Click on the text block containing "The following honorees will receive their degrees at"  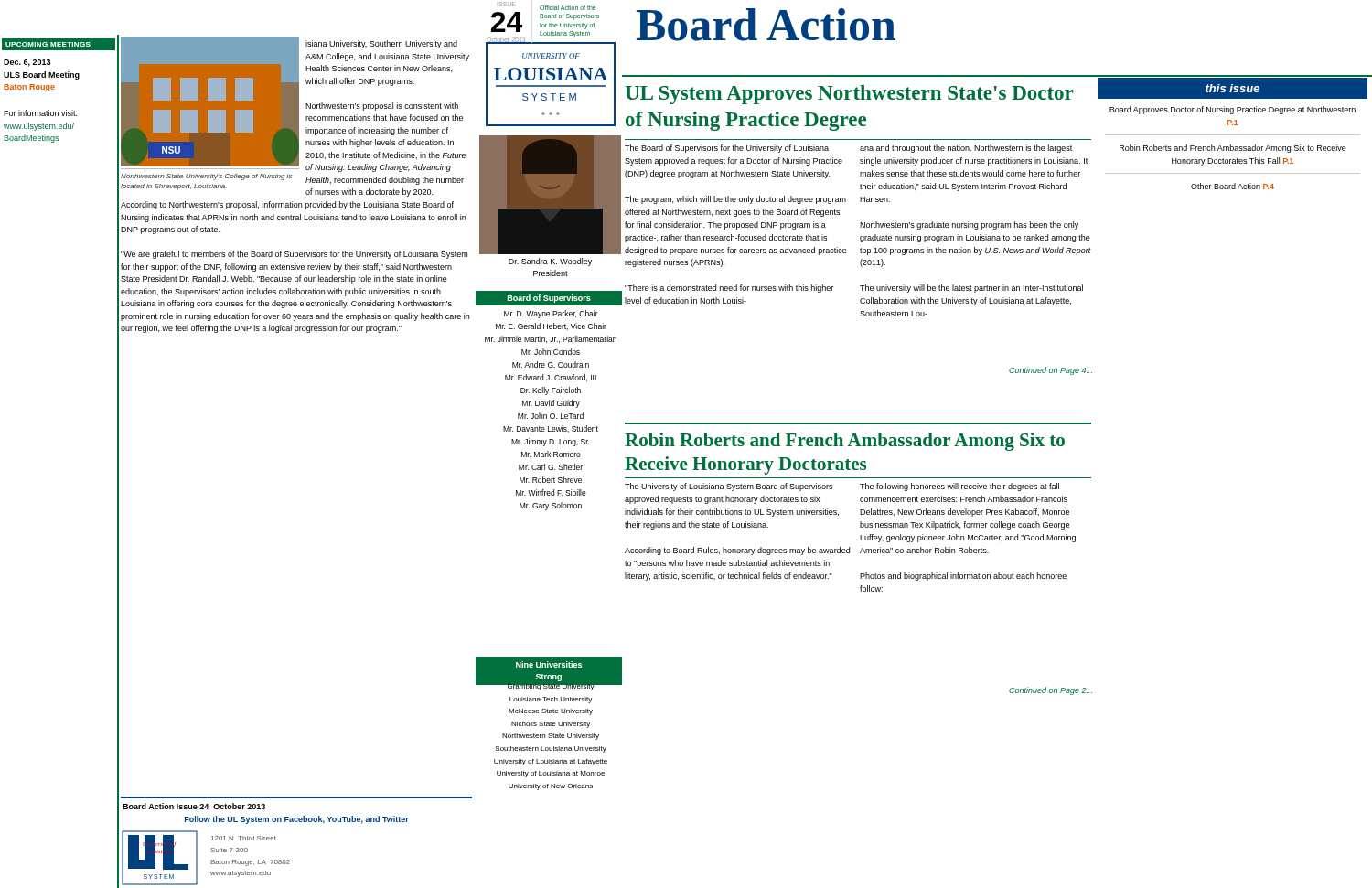coord(968,538)
